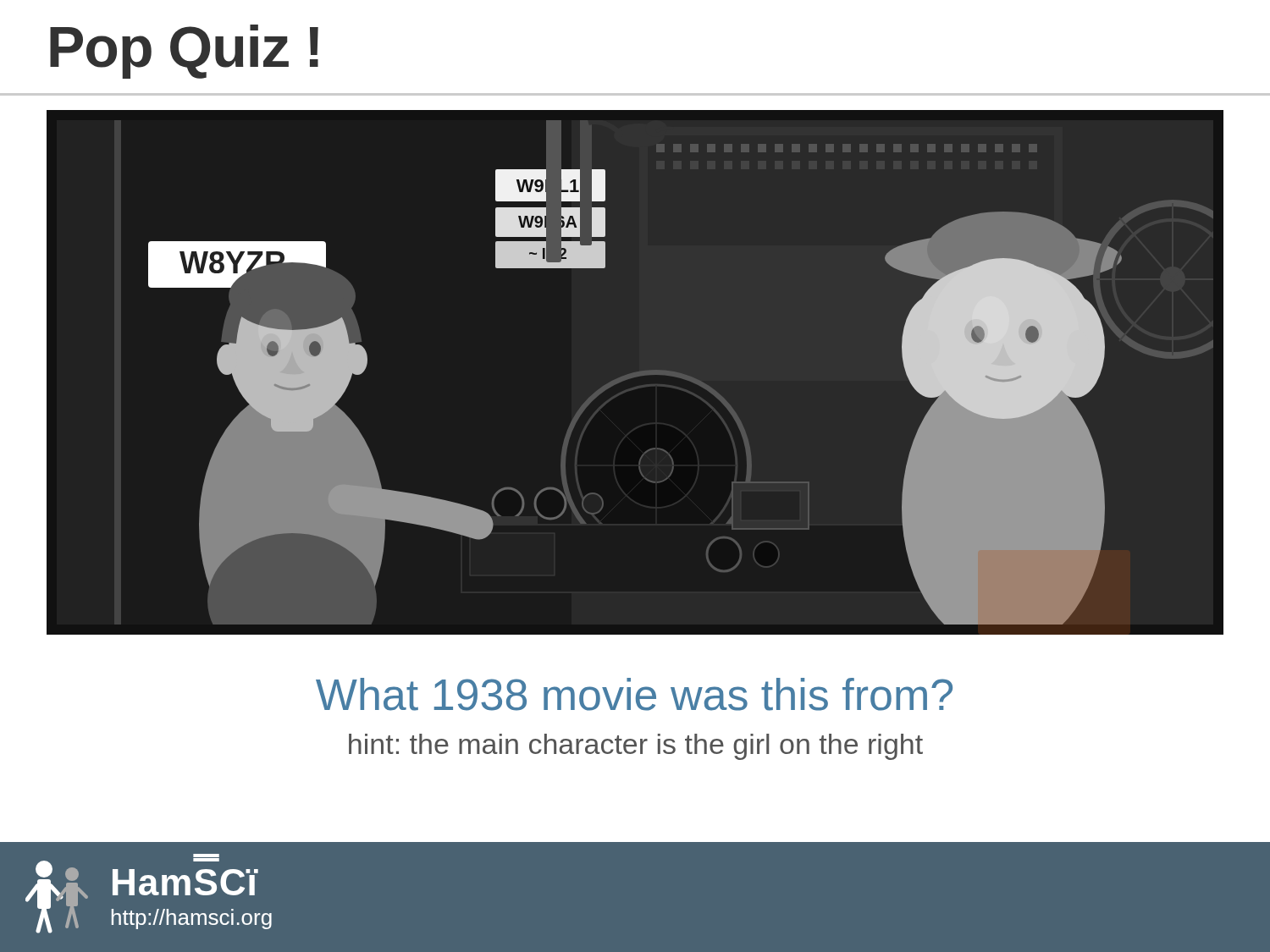Click on the text block that reads "What 1938 movie"
Viewport: 1270px width, 952px height.
click(x=635, y=715)
